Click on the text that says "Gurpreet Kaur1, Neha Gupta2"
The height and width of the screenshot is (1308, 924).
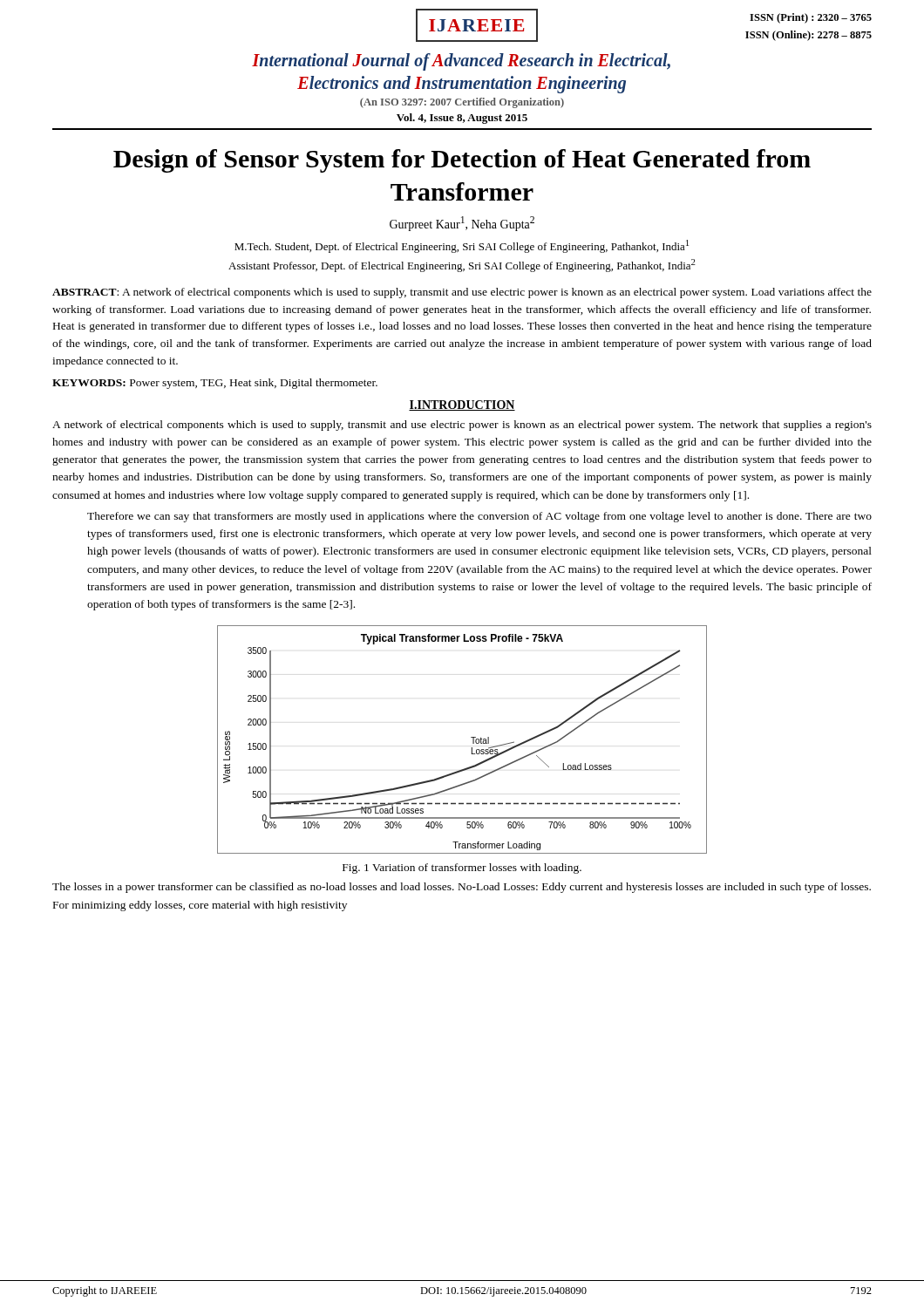[462, 223]
